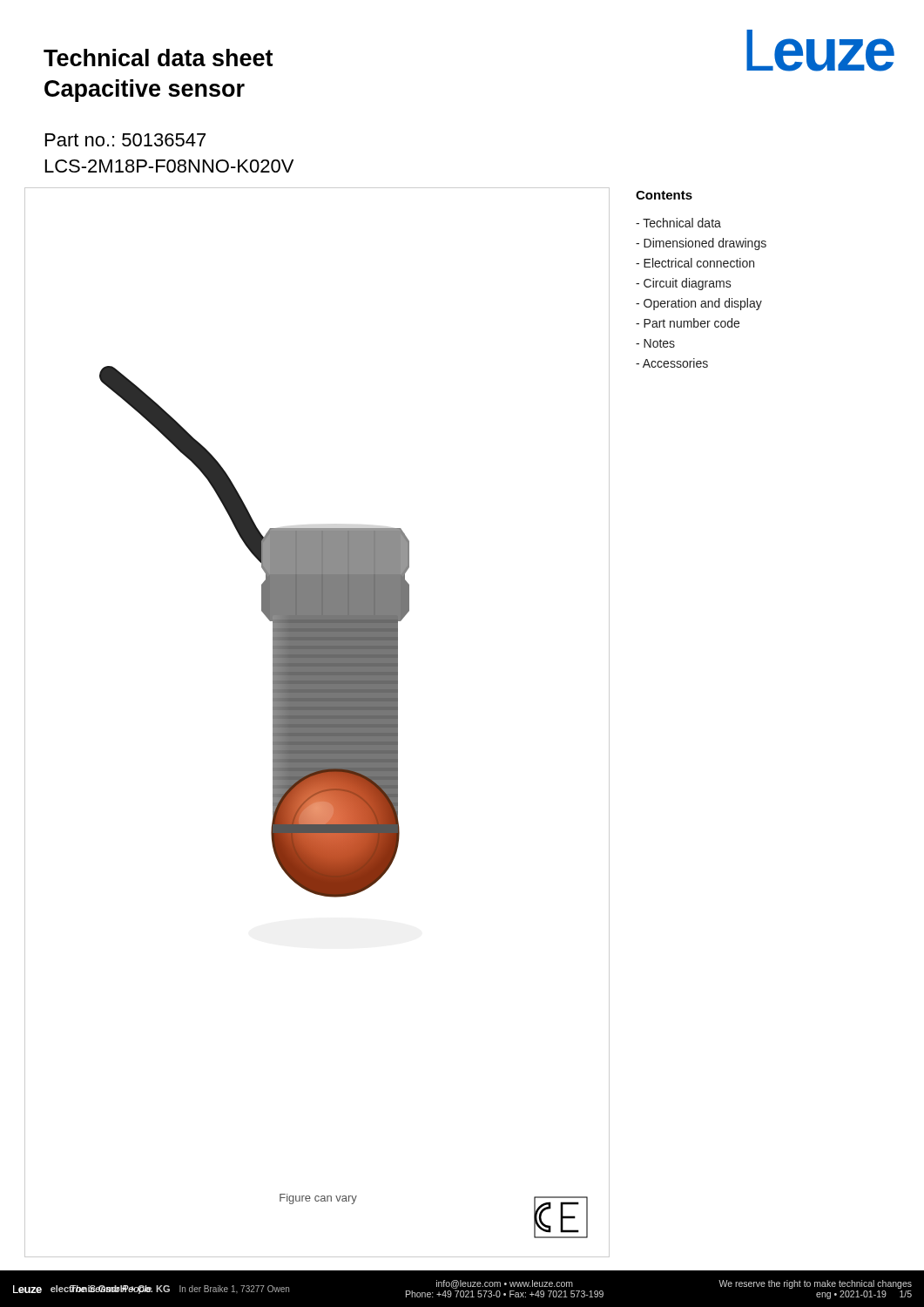Viewport: 924px width, 1307px height.
Task: Where does it say "Part no.: 50136547"?
Action: click(125, 140)
